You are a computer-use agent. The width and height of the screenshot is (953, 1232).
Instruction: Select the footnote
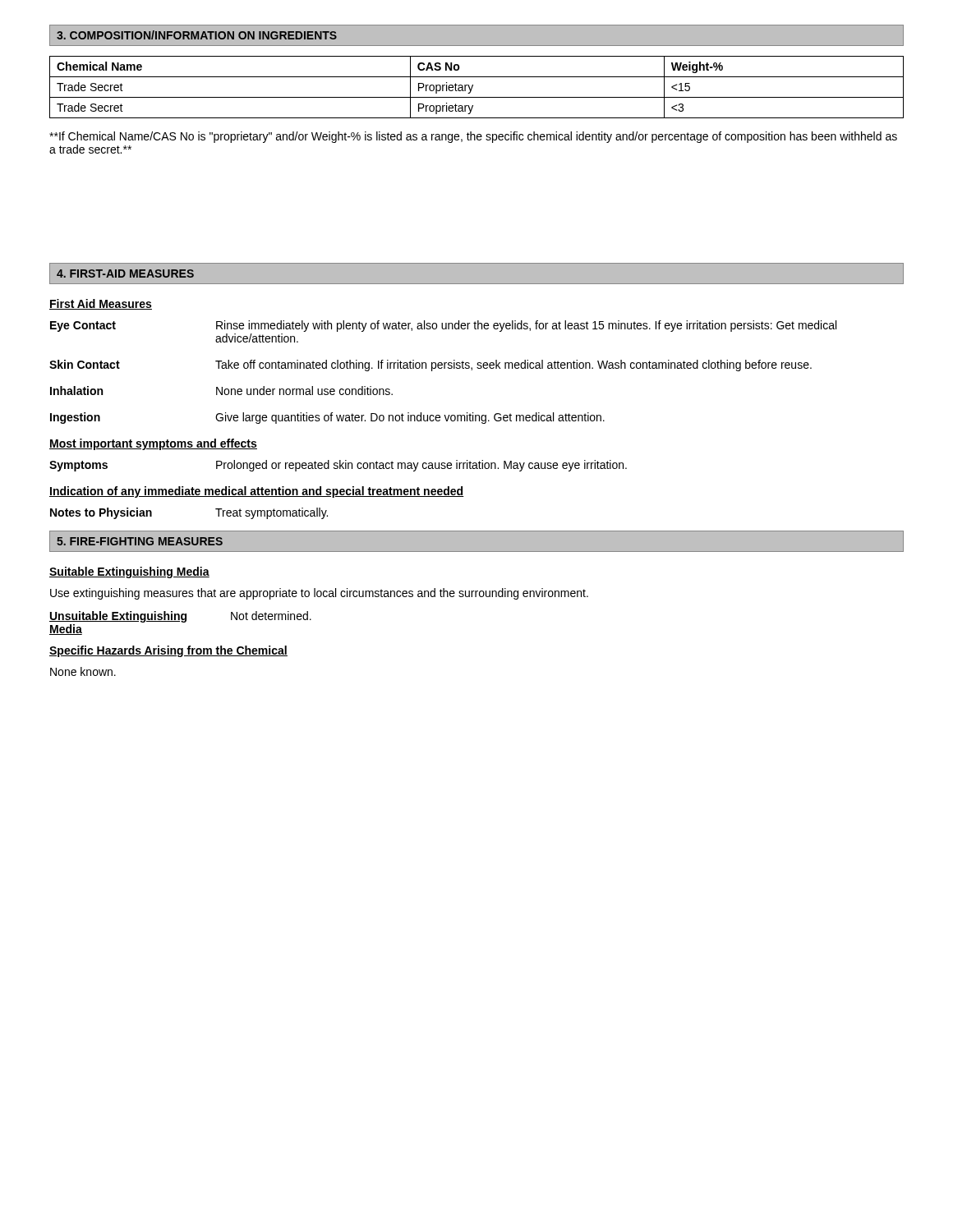coord(473,143)
